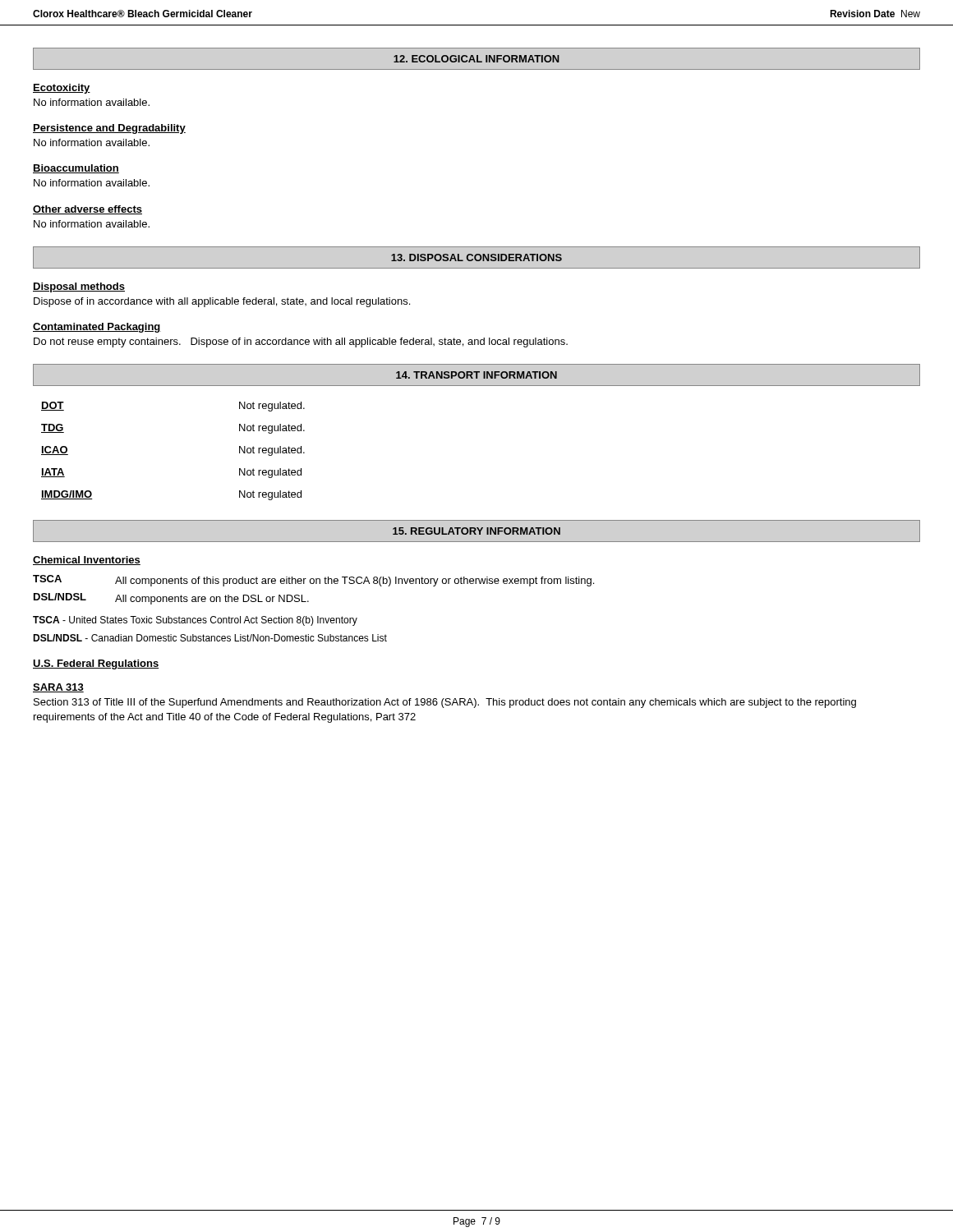Find the block on this page that starts "Persistence and Degradability No"
Screen dimensions: 1232x953
pyautogui.click(x=109, y=129)
